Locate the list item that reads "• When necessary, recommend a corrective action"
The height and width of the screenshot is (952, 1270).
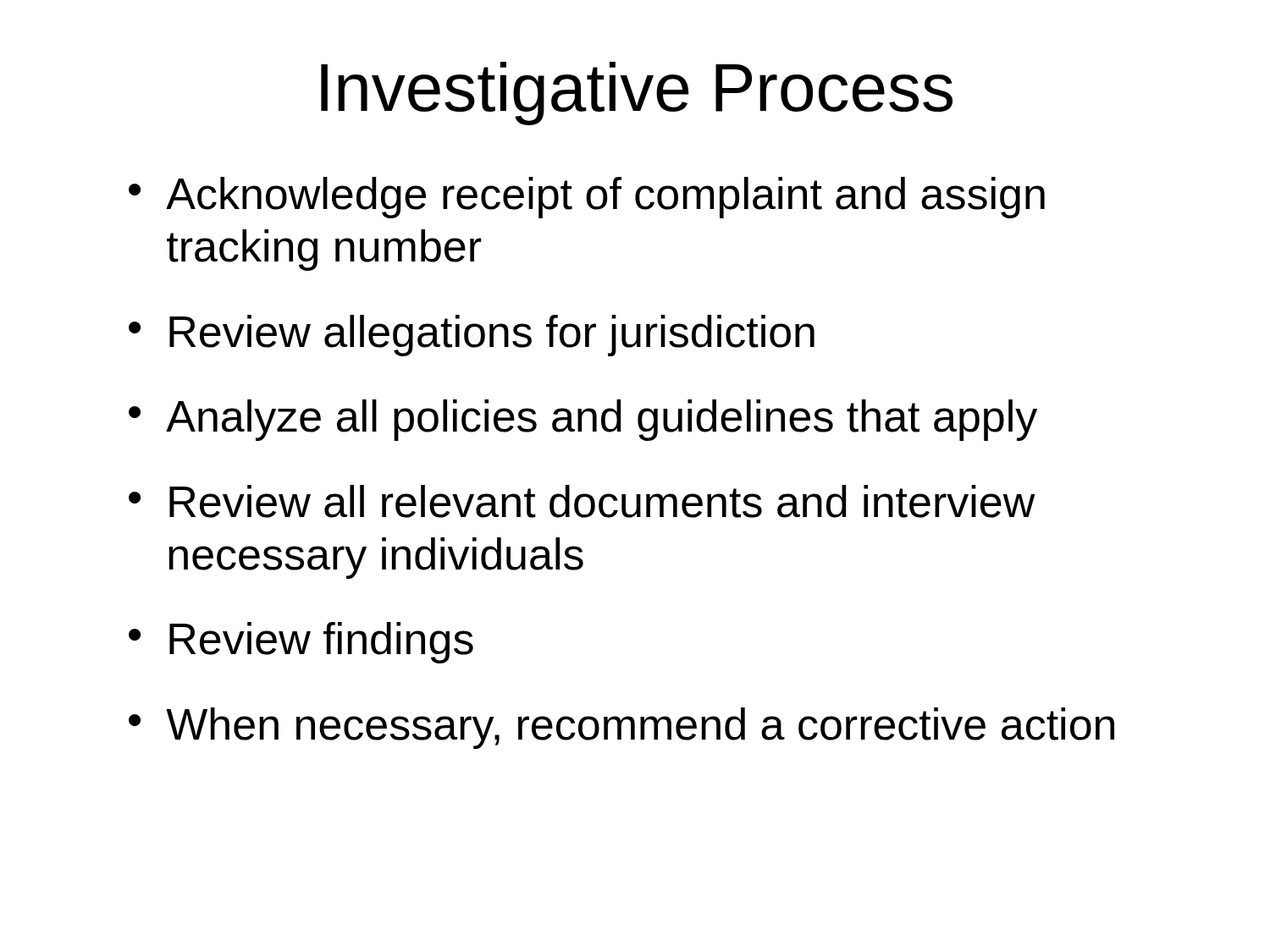point(622,724)
